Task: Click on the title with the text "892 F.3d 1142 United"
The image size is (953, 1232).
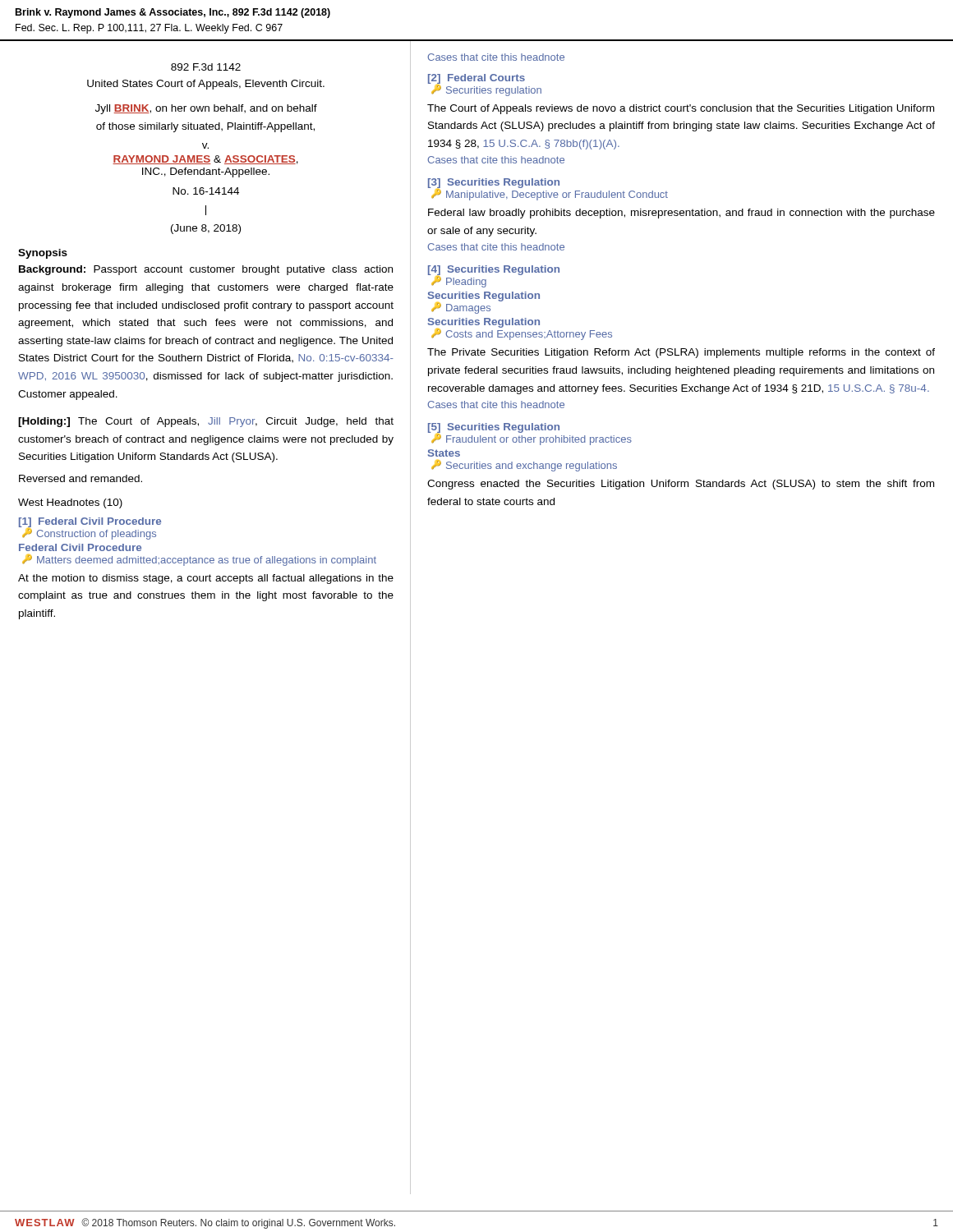Action: point(206,76)
